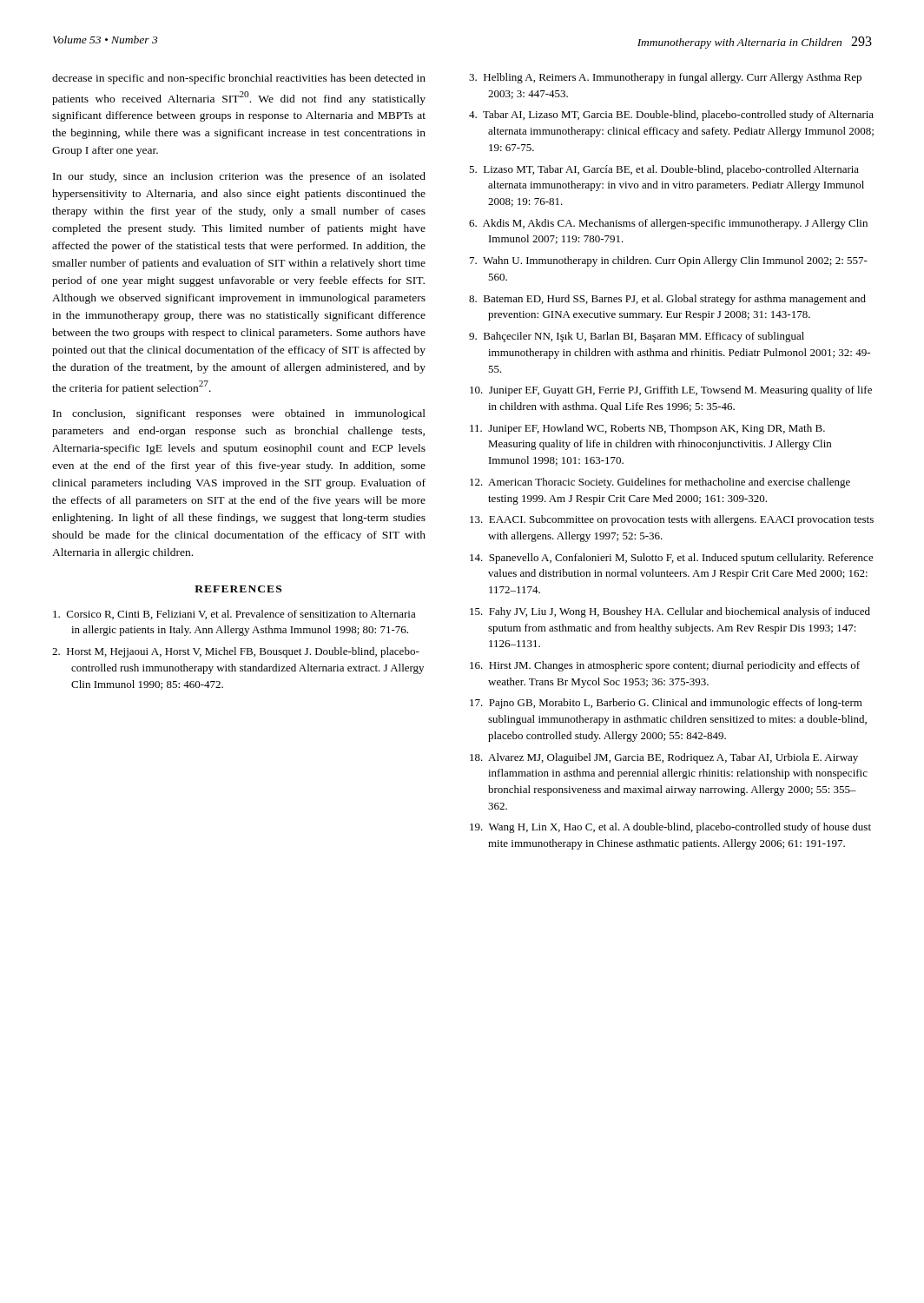
Task: Locate the block of text that opens with "7. Wahn U. Immunotherapy in"
Action: [x=668, y=268]
